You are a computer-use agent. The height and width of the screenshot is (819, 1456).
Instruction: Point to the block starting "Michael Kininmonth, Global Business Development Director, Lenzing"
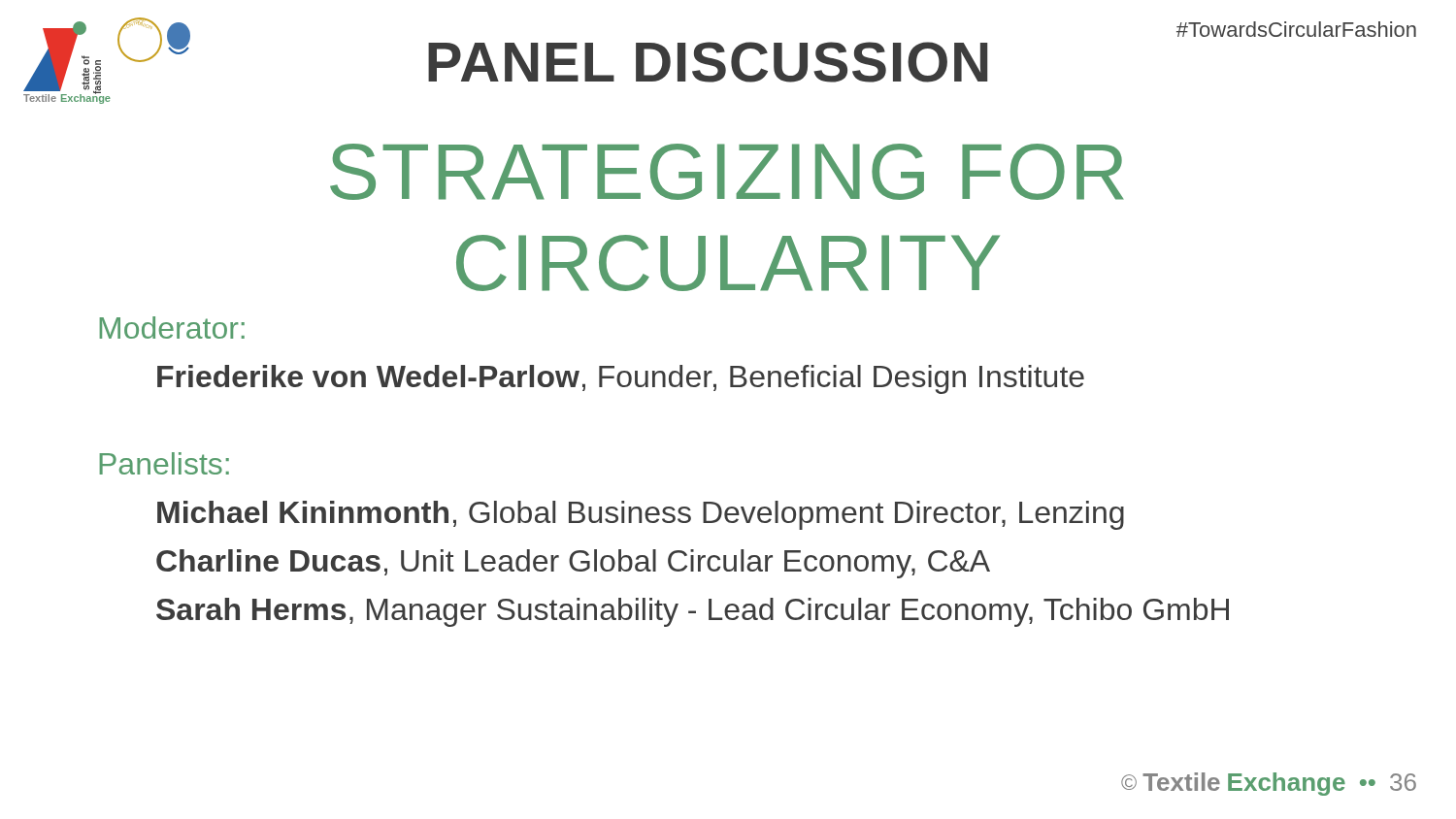pos(640,512)
